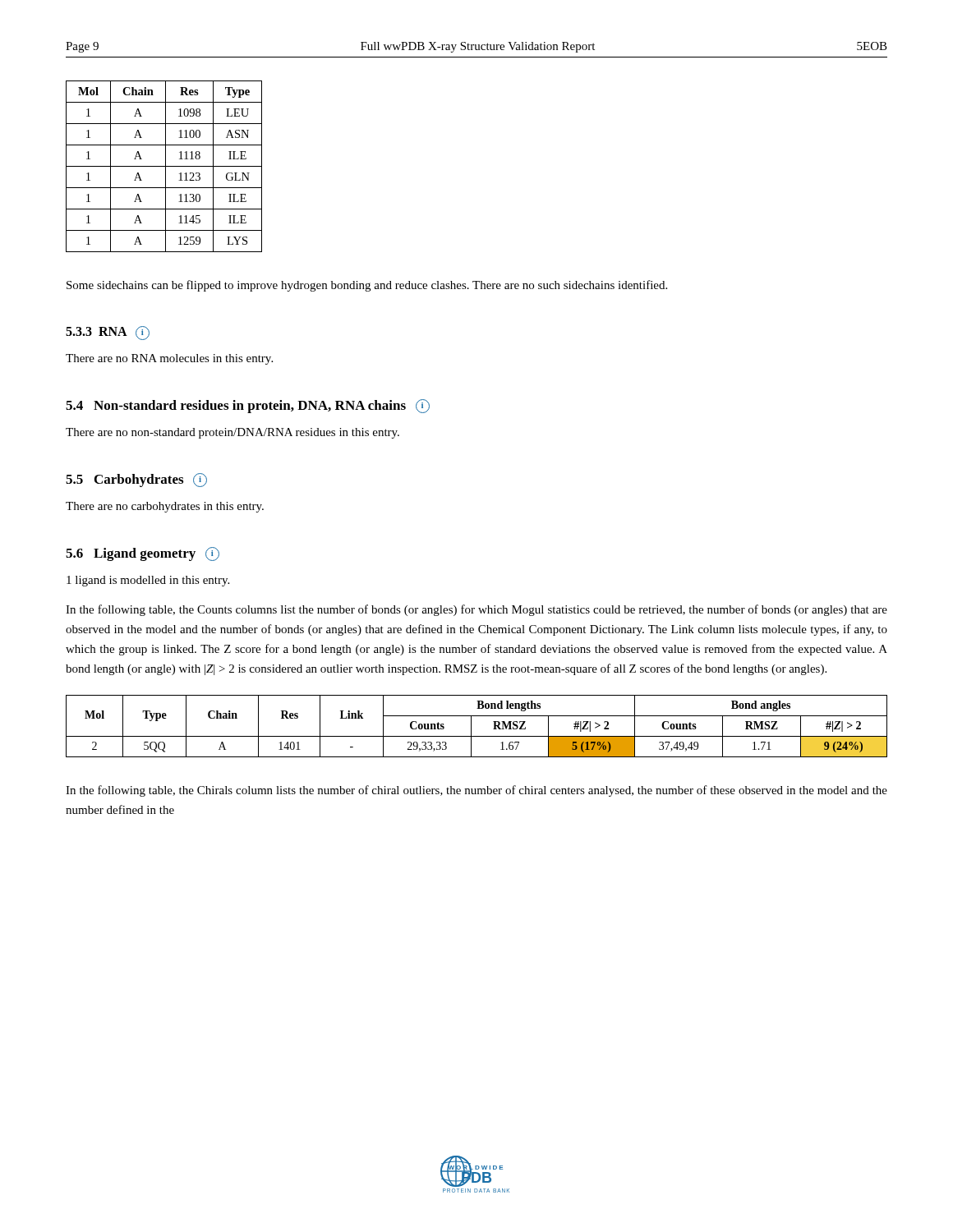Locate the table with the text "1130"
The image size is (953, 1232).
coord(476,166)
